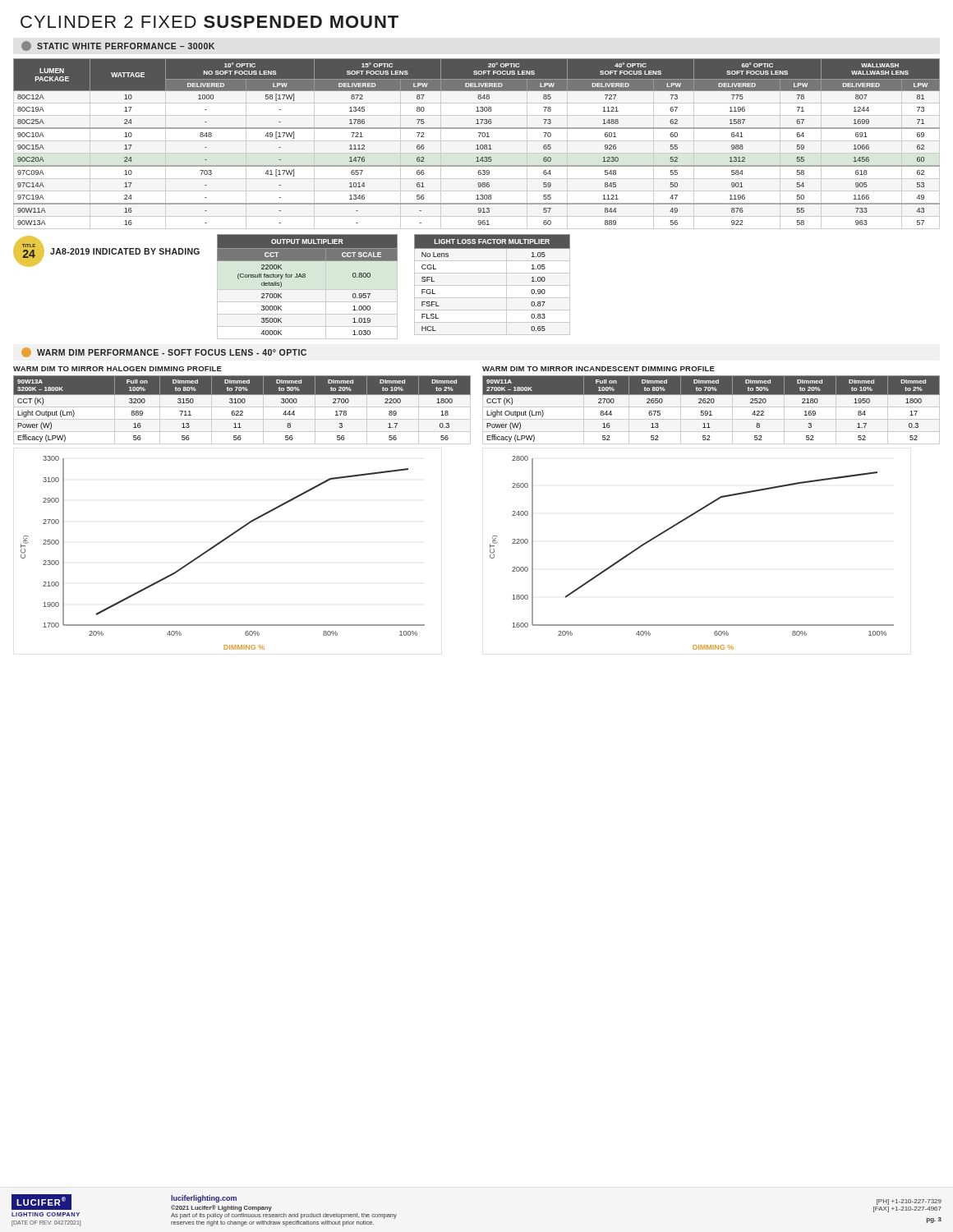
Task: Point to the passage starting "STATIC WHITE PERFORMANCE – 3000K"
Action: 118,46
